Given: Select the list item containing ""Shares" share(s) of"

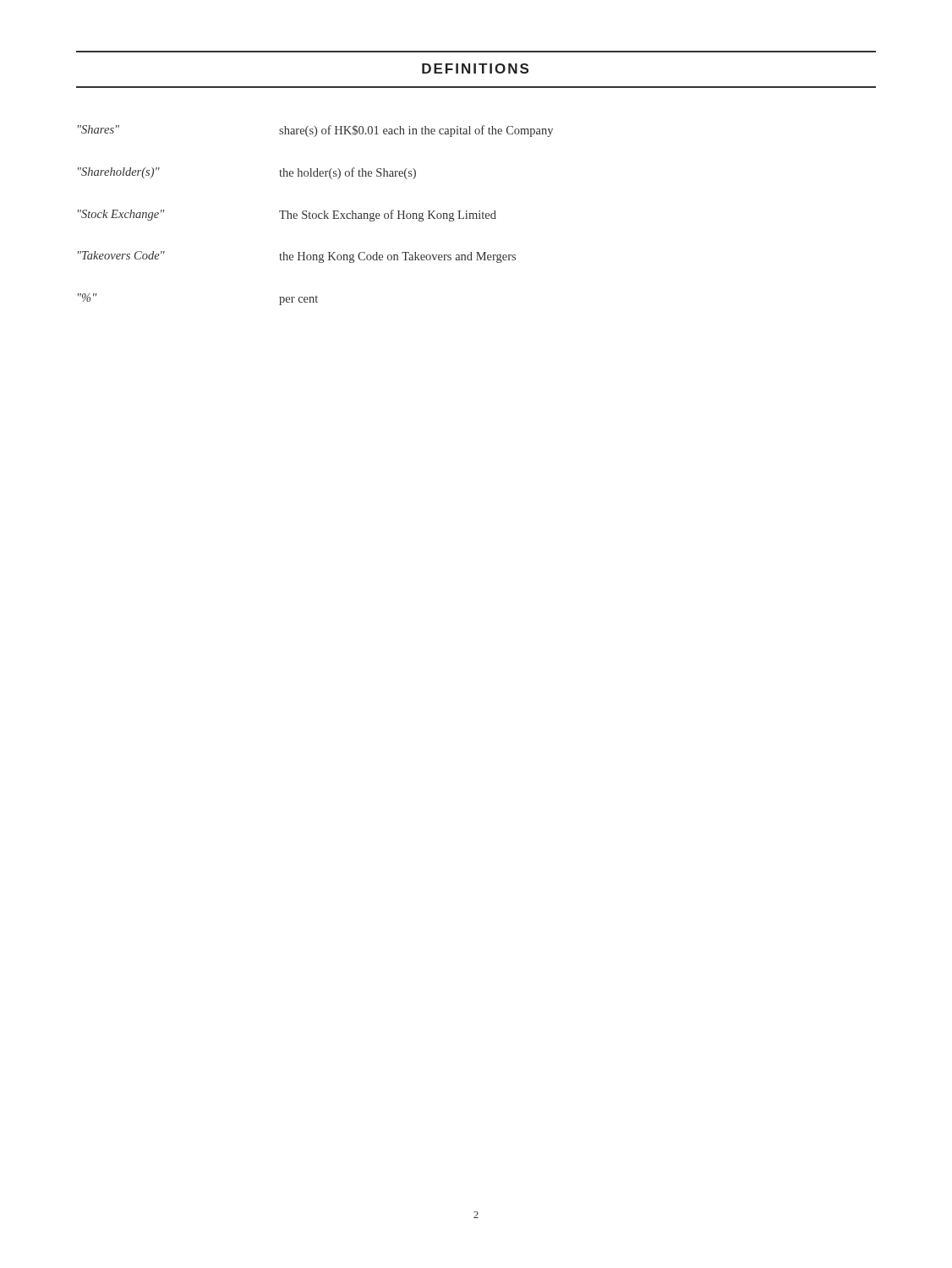Looking at the screenshot, I should tap(476, 131).
